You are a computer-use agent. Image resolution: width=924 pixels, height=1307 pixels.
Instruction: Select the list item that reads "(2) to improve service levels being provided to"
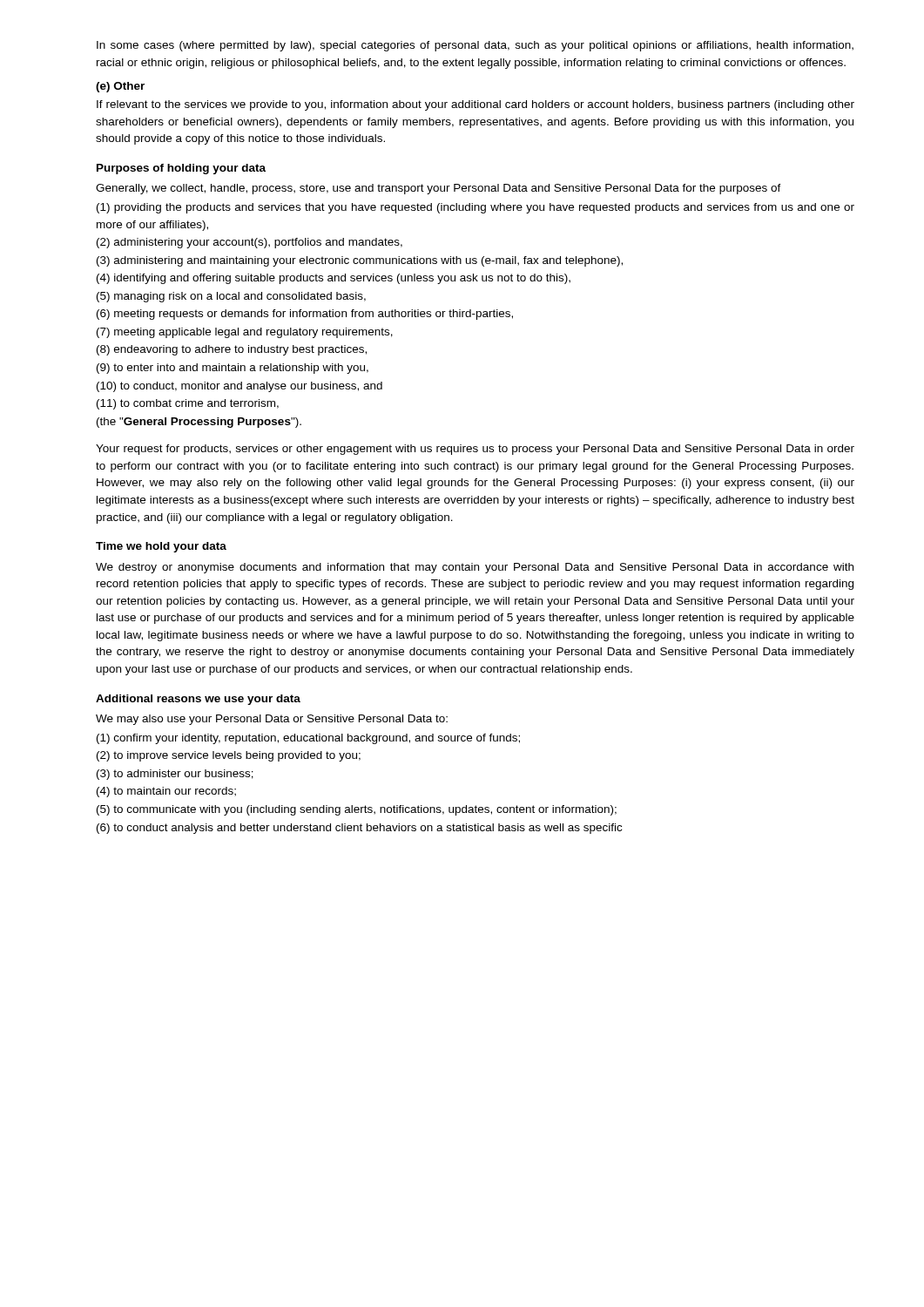[x=228, y=755]
